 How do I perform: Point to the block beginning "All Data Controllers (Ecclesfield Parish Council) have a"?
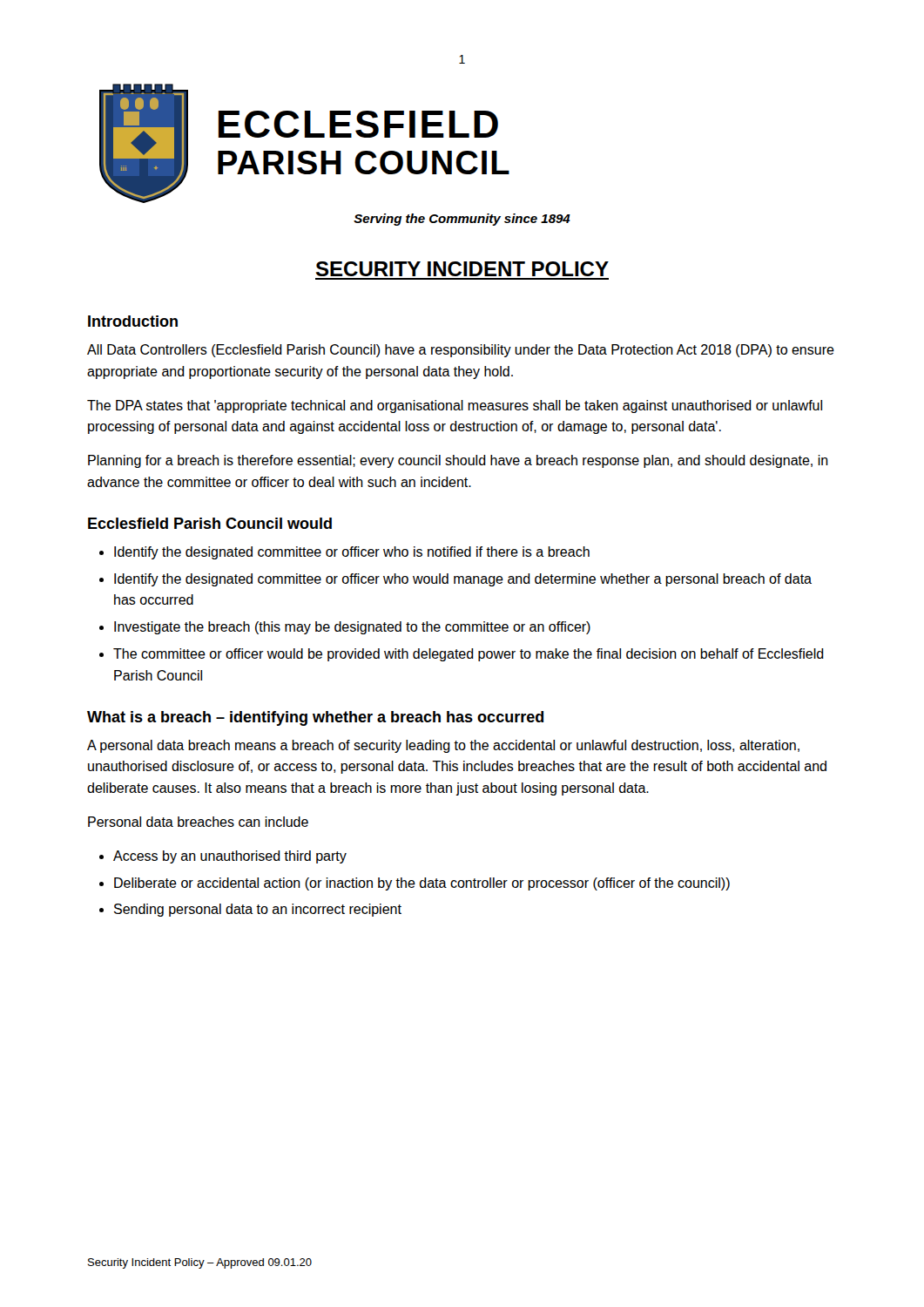[x=461, y=361]
